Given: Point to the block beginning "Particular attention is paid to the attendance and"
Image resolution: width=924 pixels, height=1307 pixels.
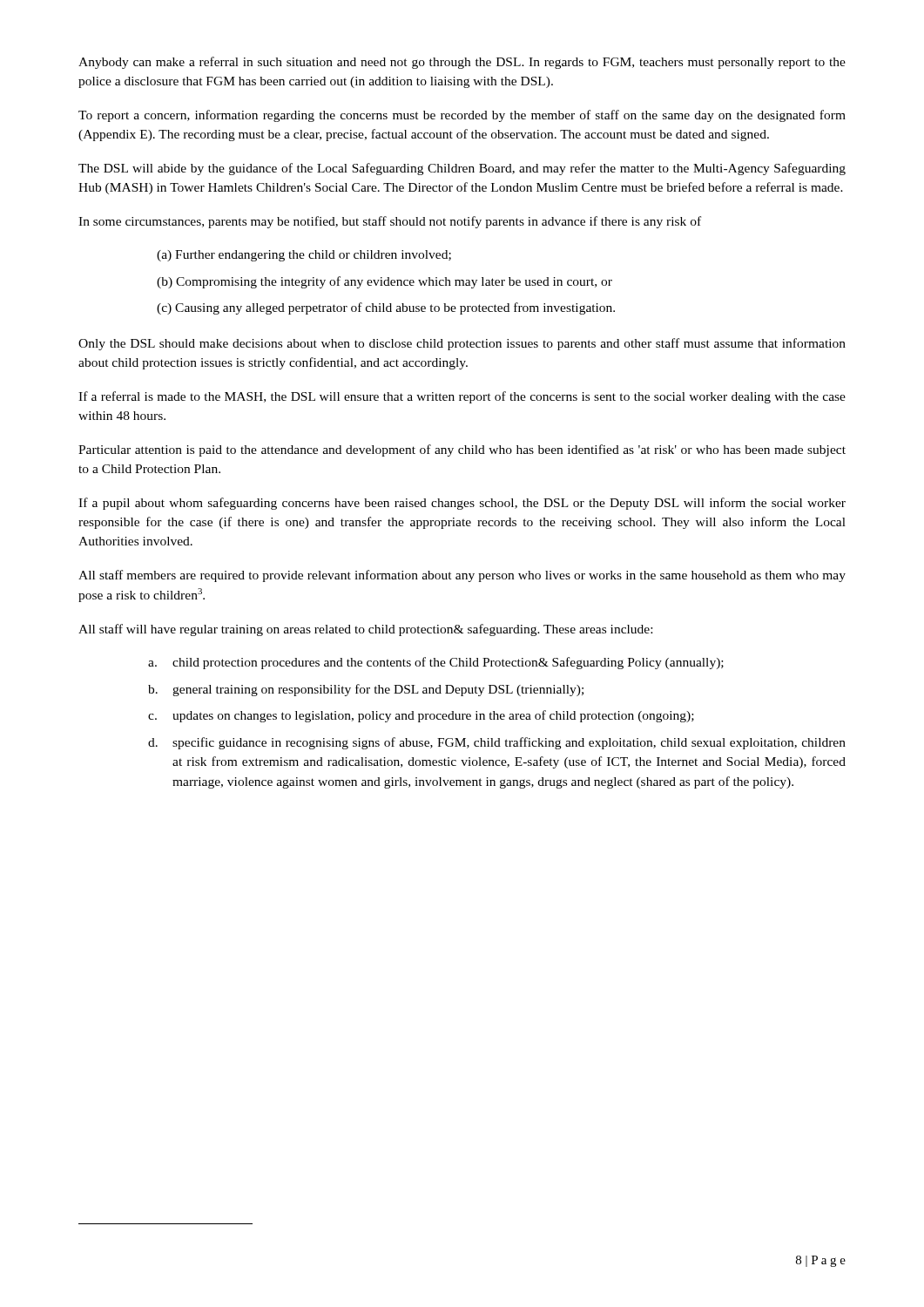Looking at the screenshot, I should point(462,459).
